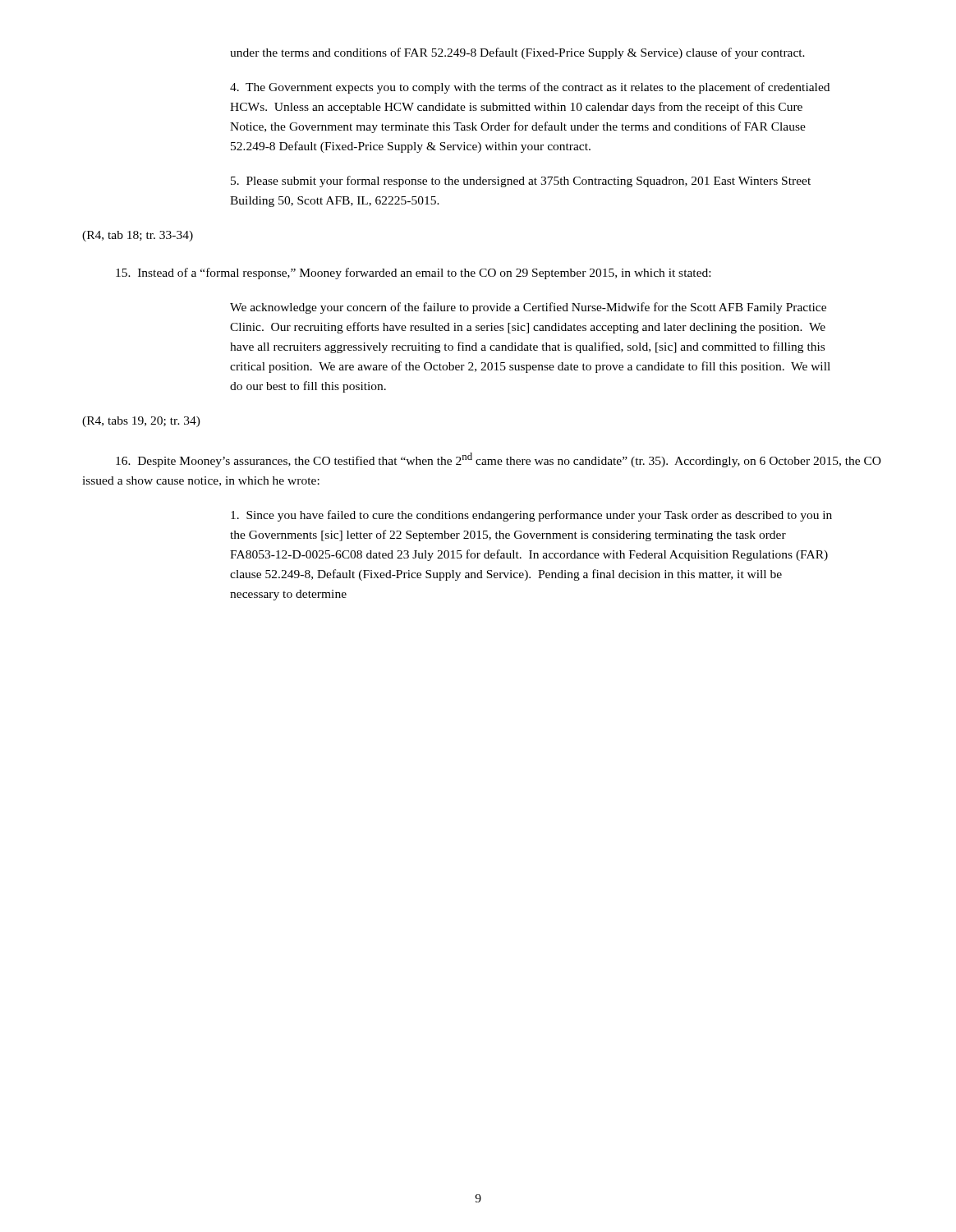This screenshot has height=1232, width=956.
Task: Select the text that says "(R4, tab 18; tr. 33-34)"
Action: 138,235
